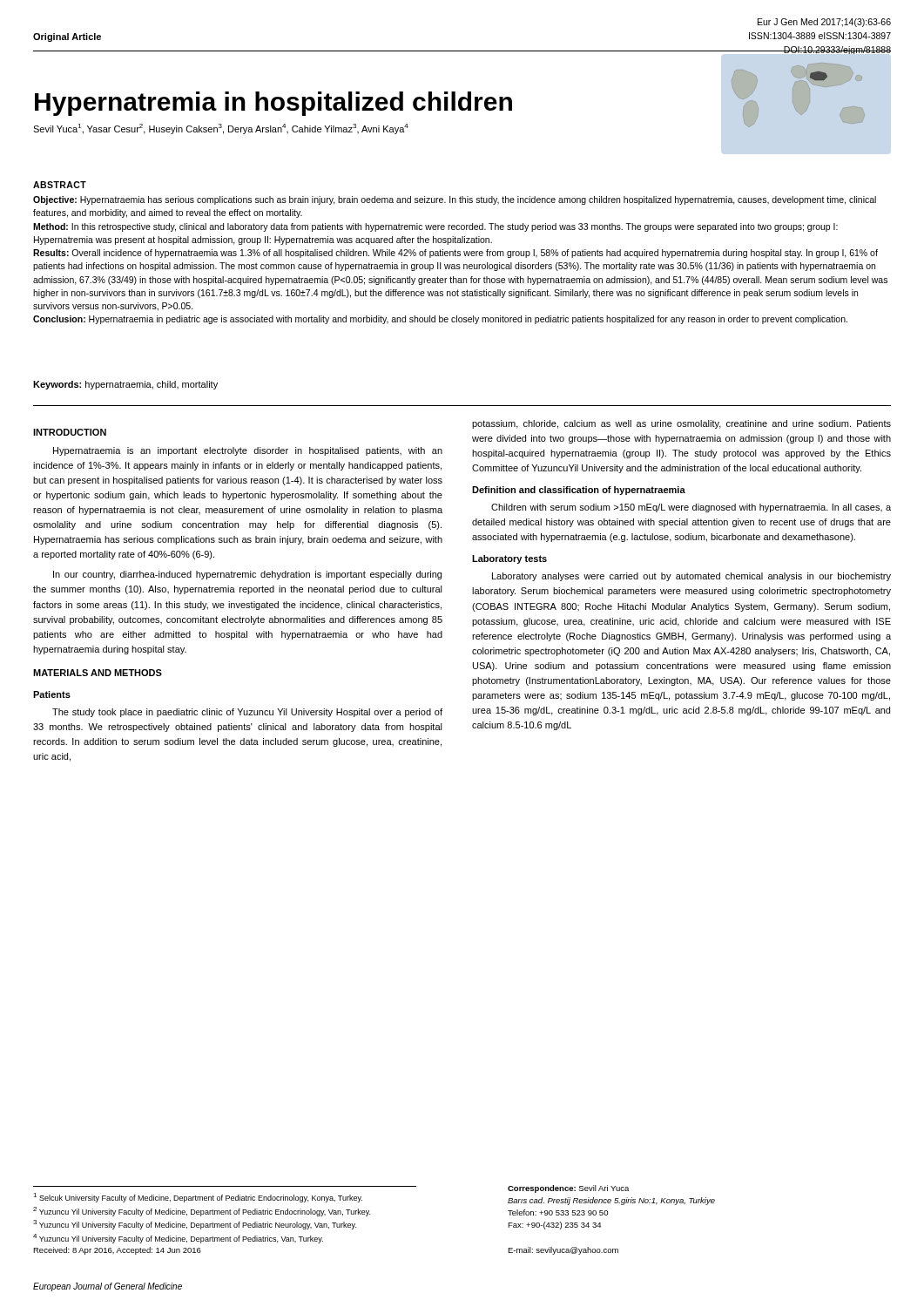
Task: Click the passage that begins "Children with serum sodium"
Action: click(681, 522)
